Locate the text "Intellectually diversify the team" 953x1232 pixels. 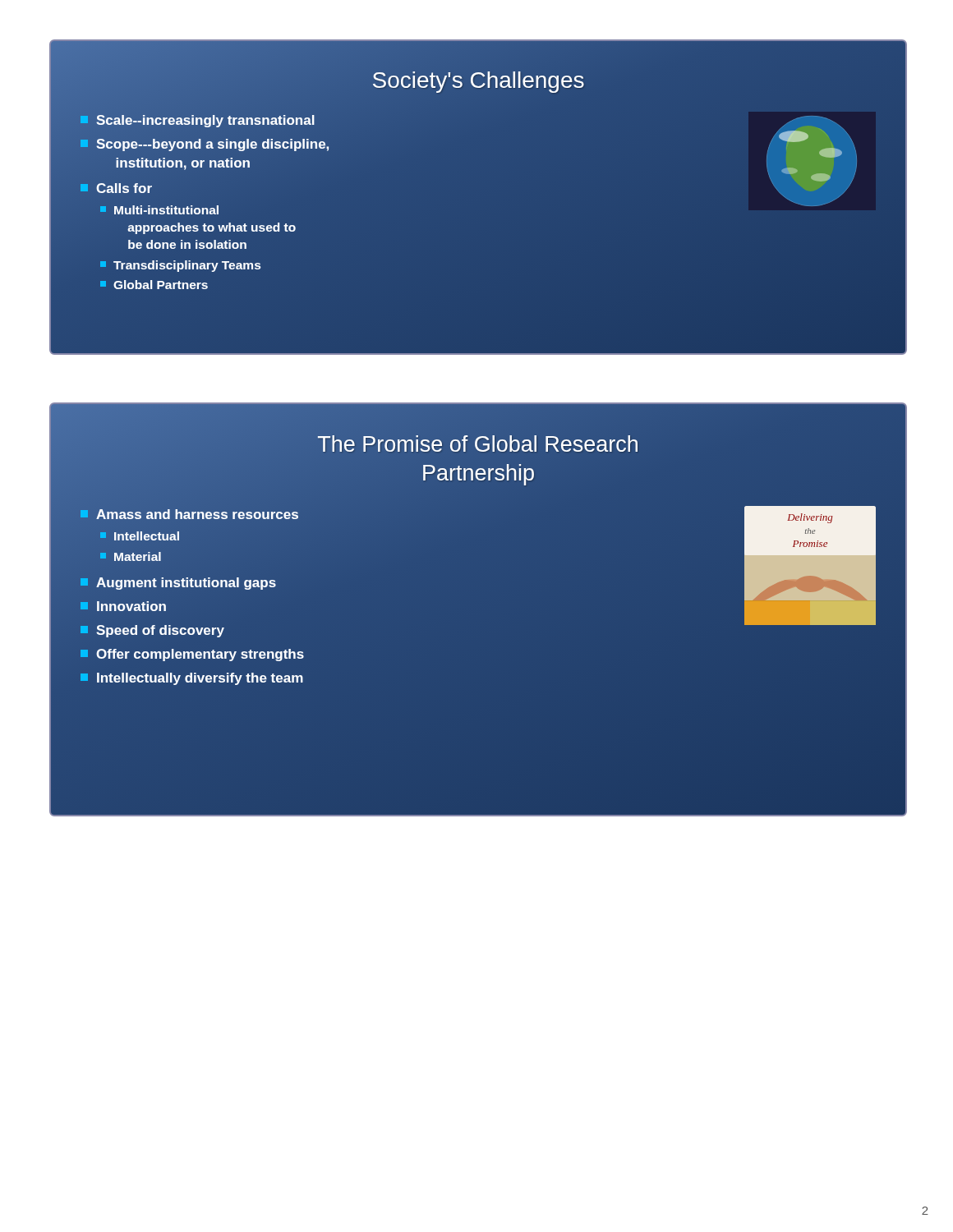pyautogui.click(x=192, y=679)
